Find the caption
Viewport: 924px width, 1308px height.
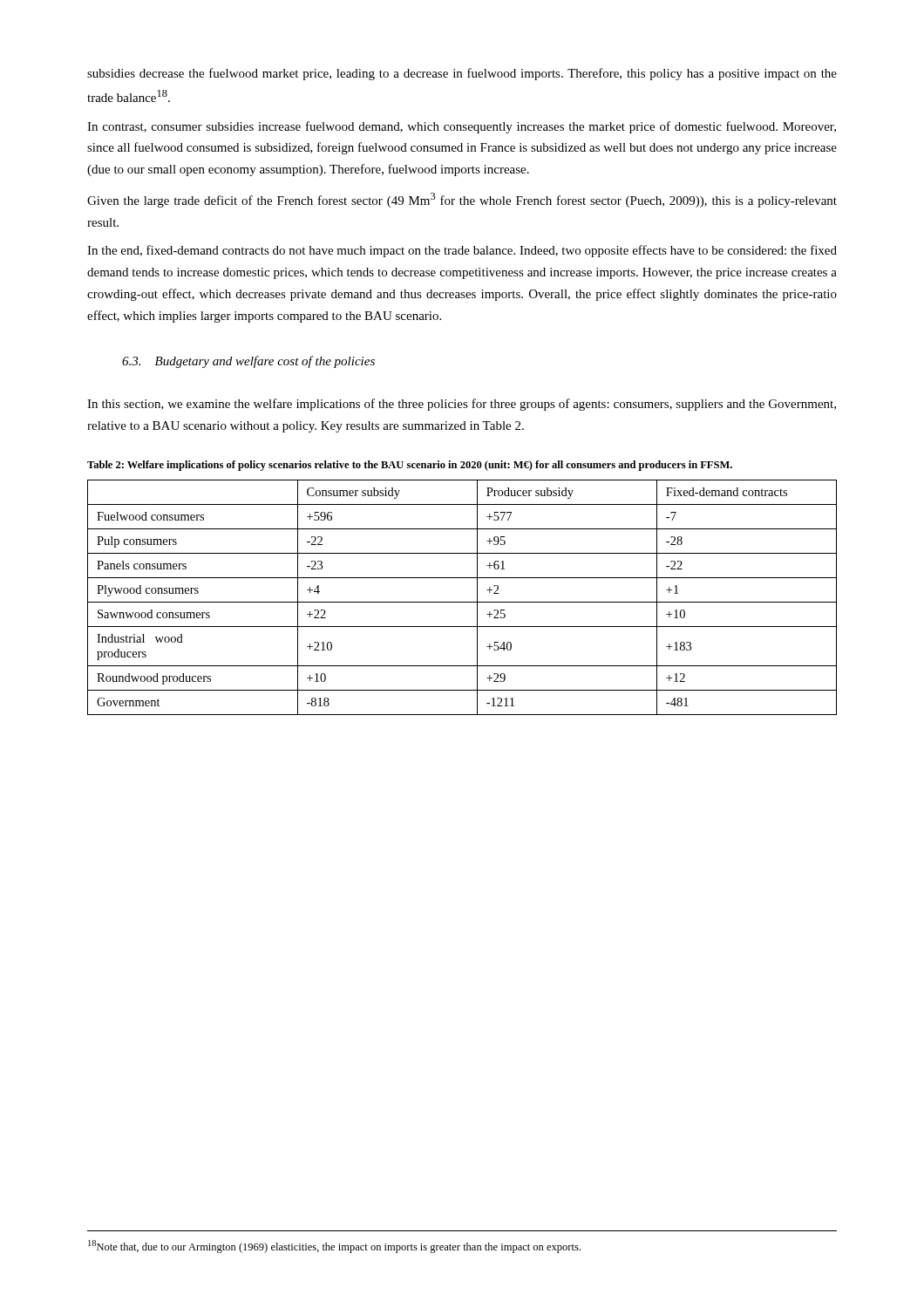pyautogui.click(x=410, y=465)
